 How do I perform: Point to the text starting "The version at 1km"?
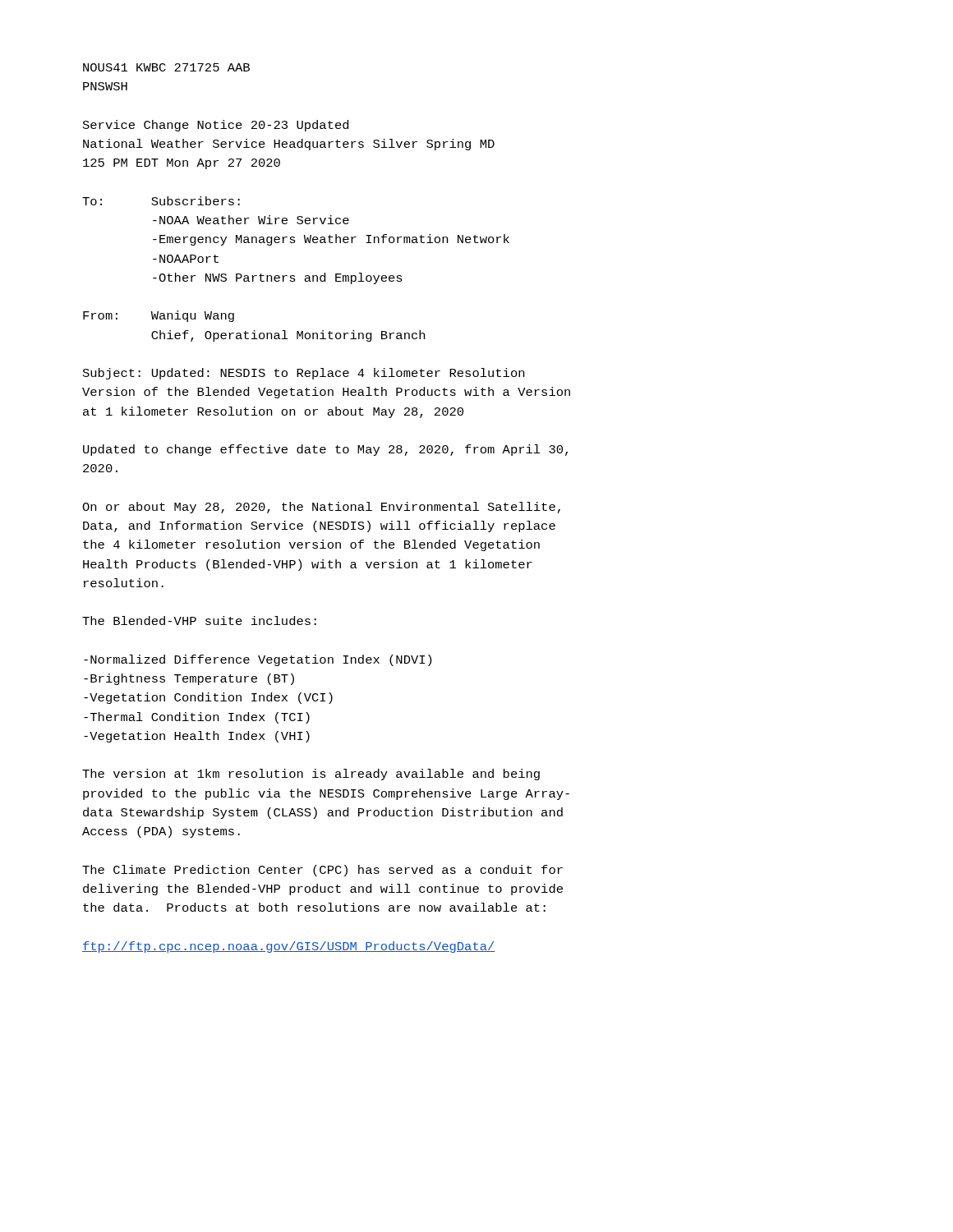(327, 803)
